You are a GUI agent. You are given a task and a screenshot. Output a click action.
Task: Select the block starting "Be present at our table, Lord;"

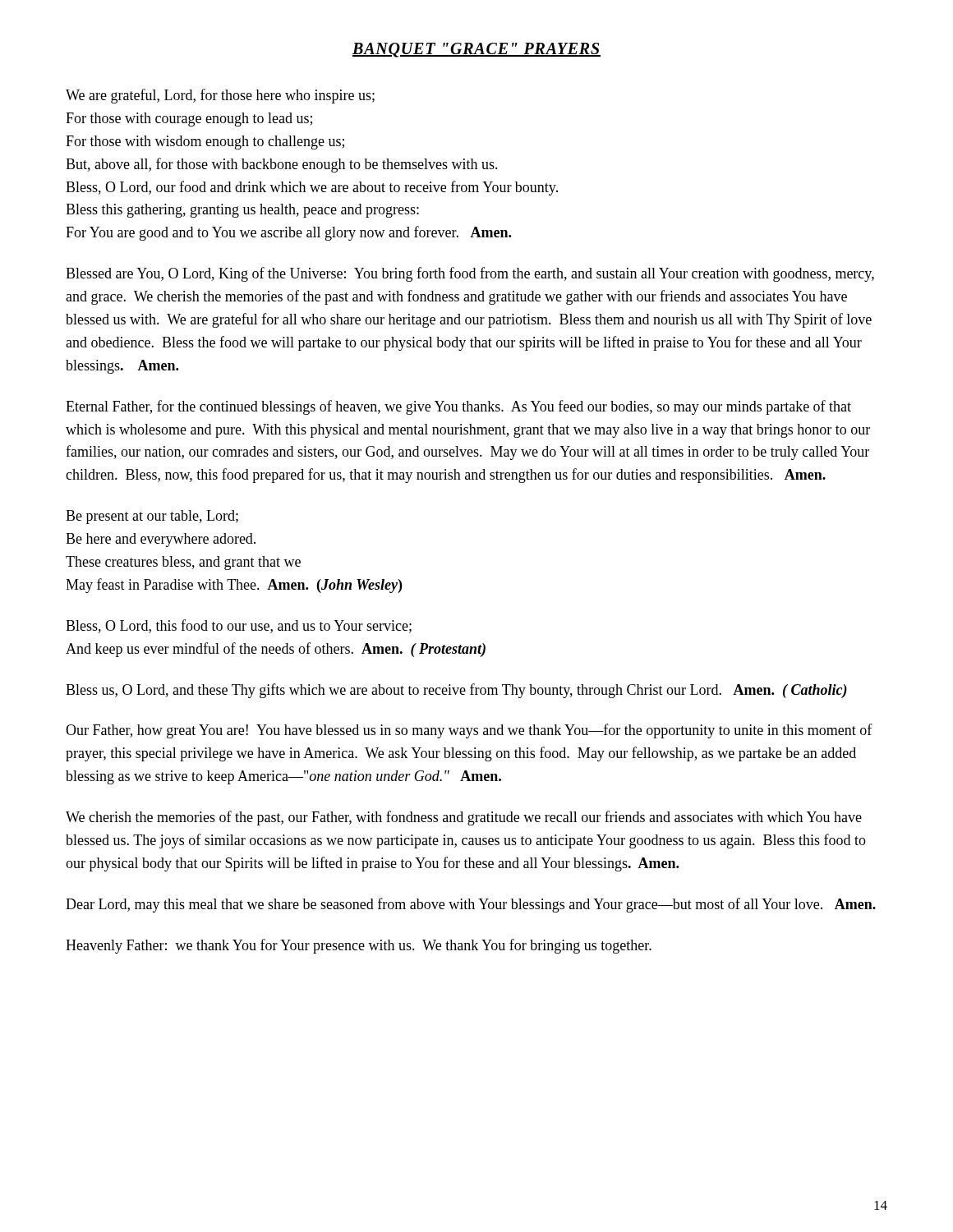click(x=234, y=550)
